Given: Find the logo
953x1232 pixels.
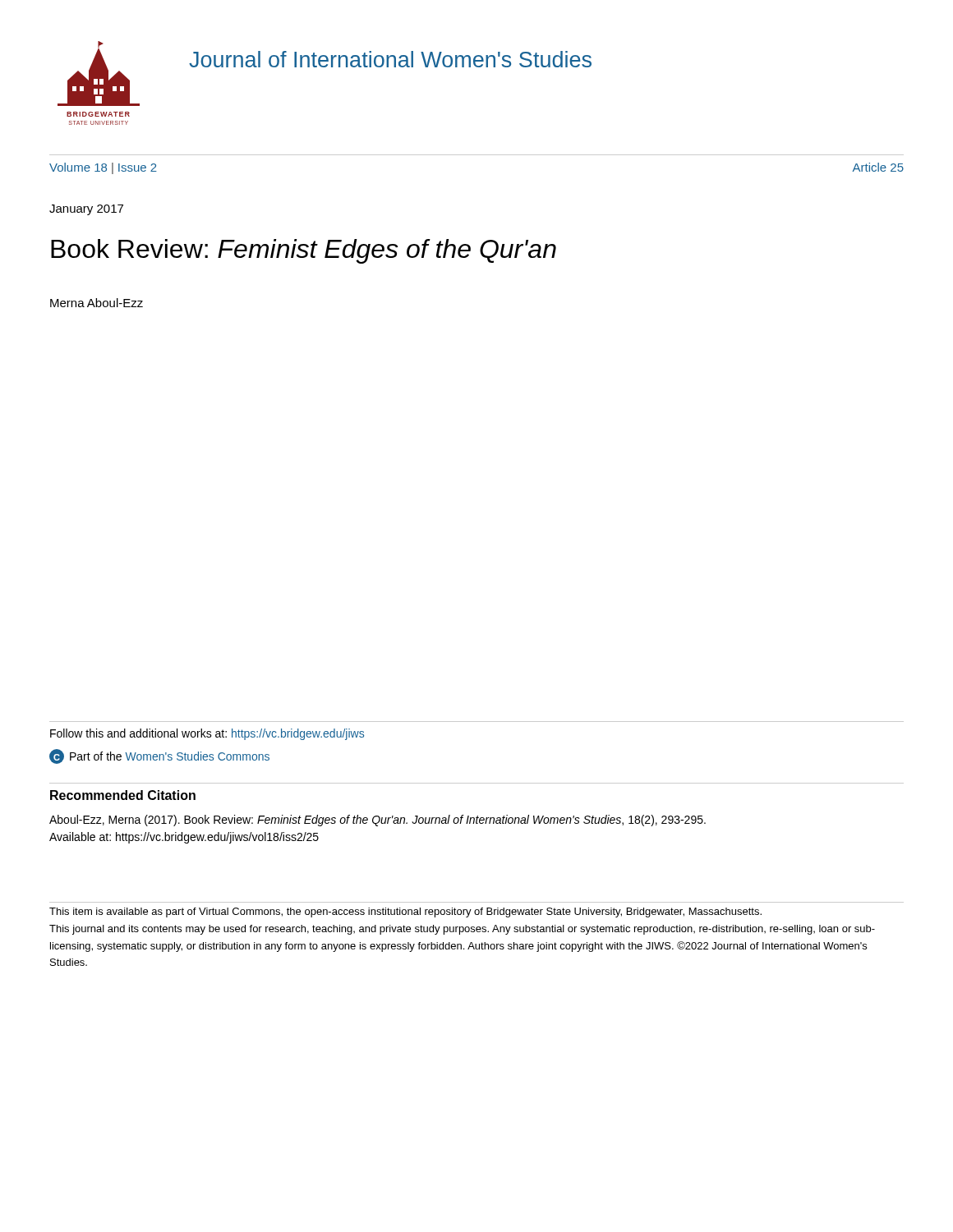Looking at the screenshot, I should pyautogui.click(x=107, y=86).
